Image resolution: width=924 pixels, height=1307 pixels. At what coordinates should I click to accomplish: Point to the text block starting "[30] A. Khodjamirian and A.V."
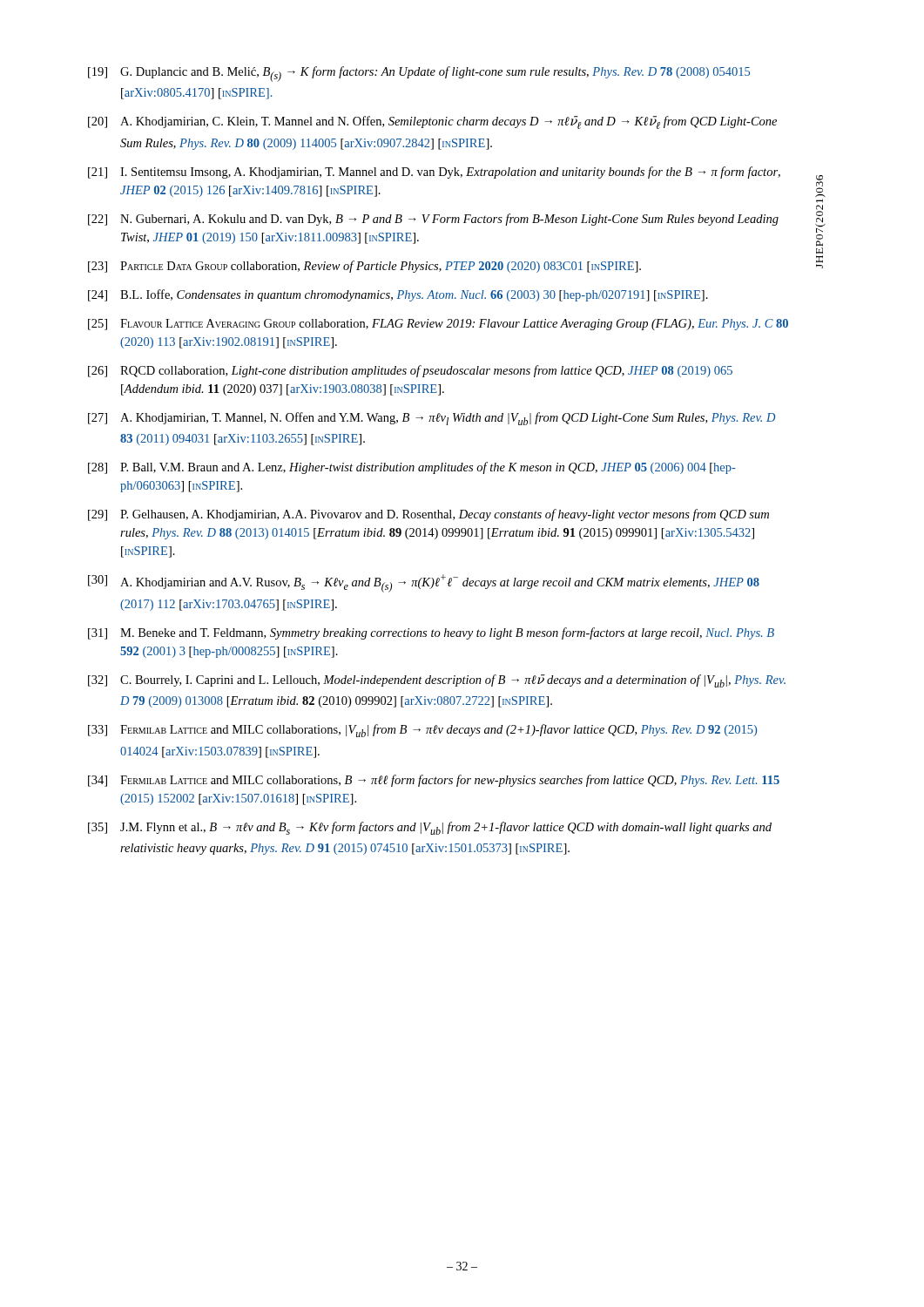tap(438, 592)
